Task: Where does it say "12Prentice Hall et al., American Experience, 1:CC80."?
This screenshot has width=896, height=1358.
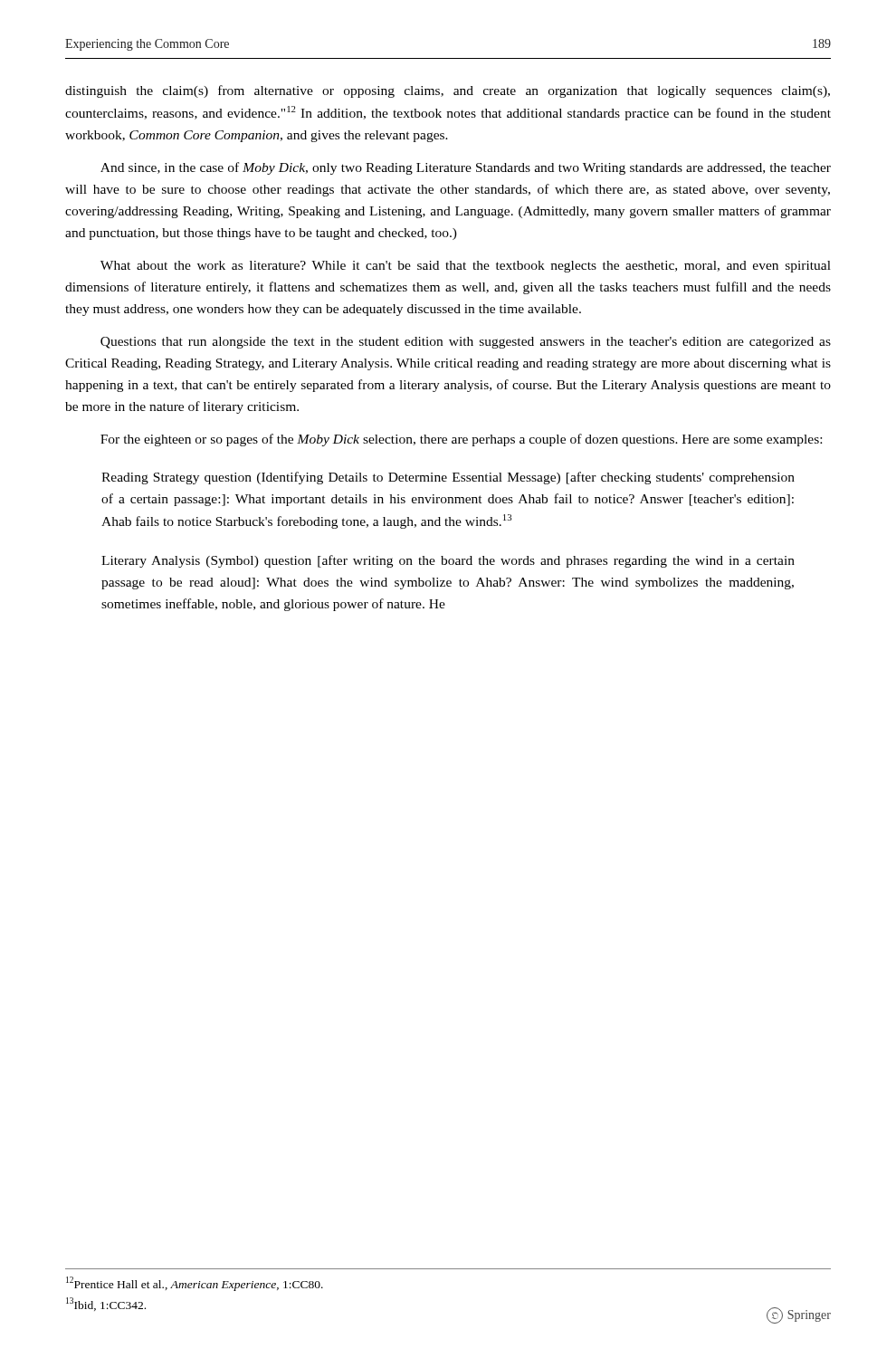Action: [x=195, y=1284]
